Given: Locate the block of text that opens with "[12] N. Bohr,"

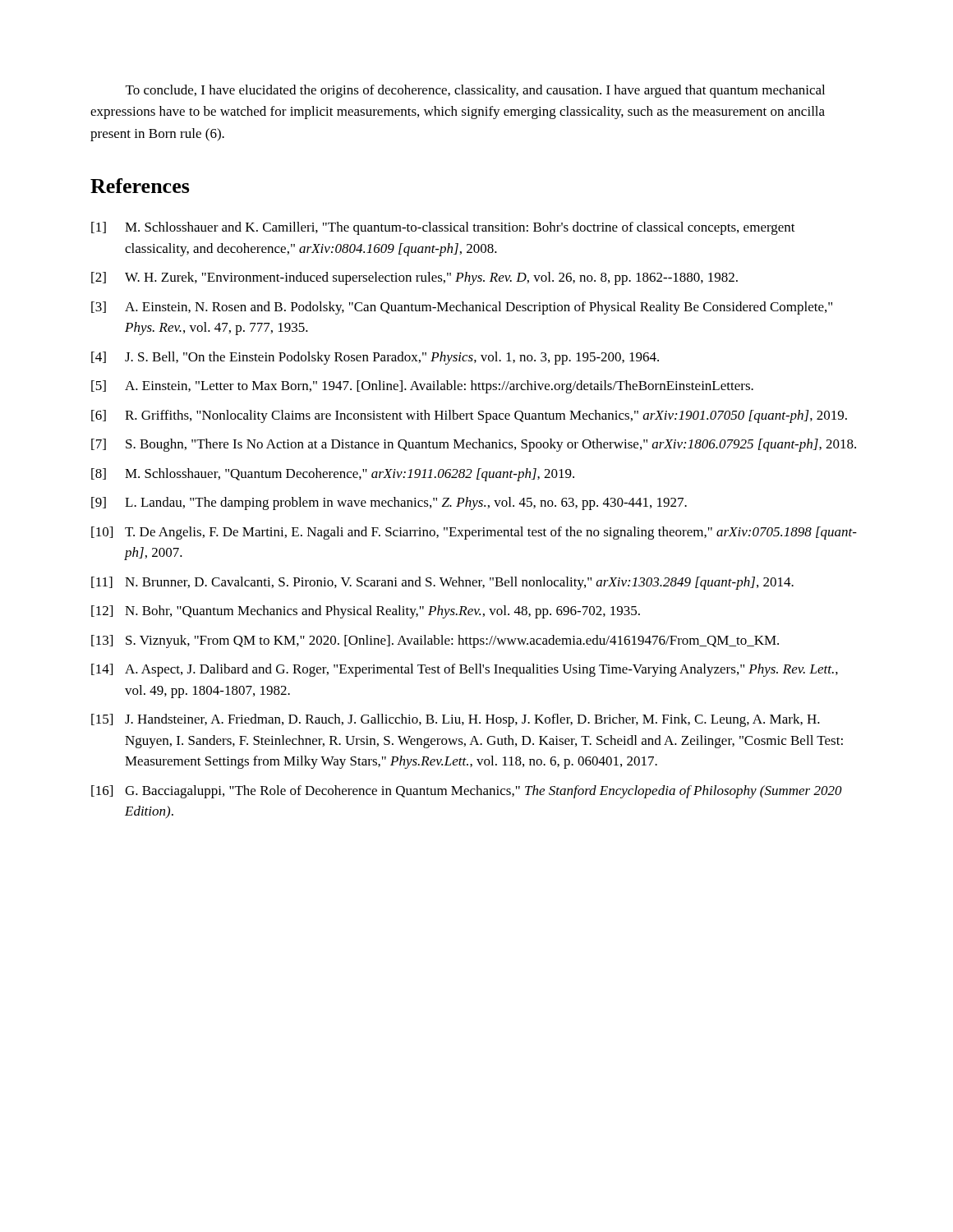Looking at the screenshot, I should coord(476,611).
